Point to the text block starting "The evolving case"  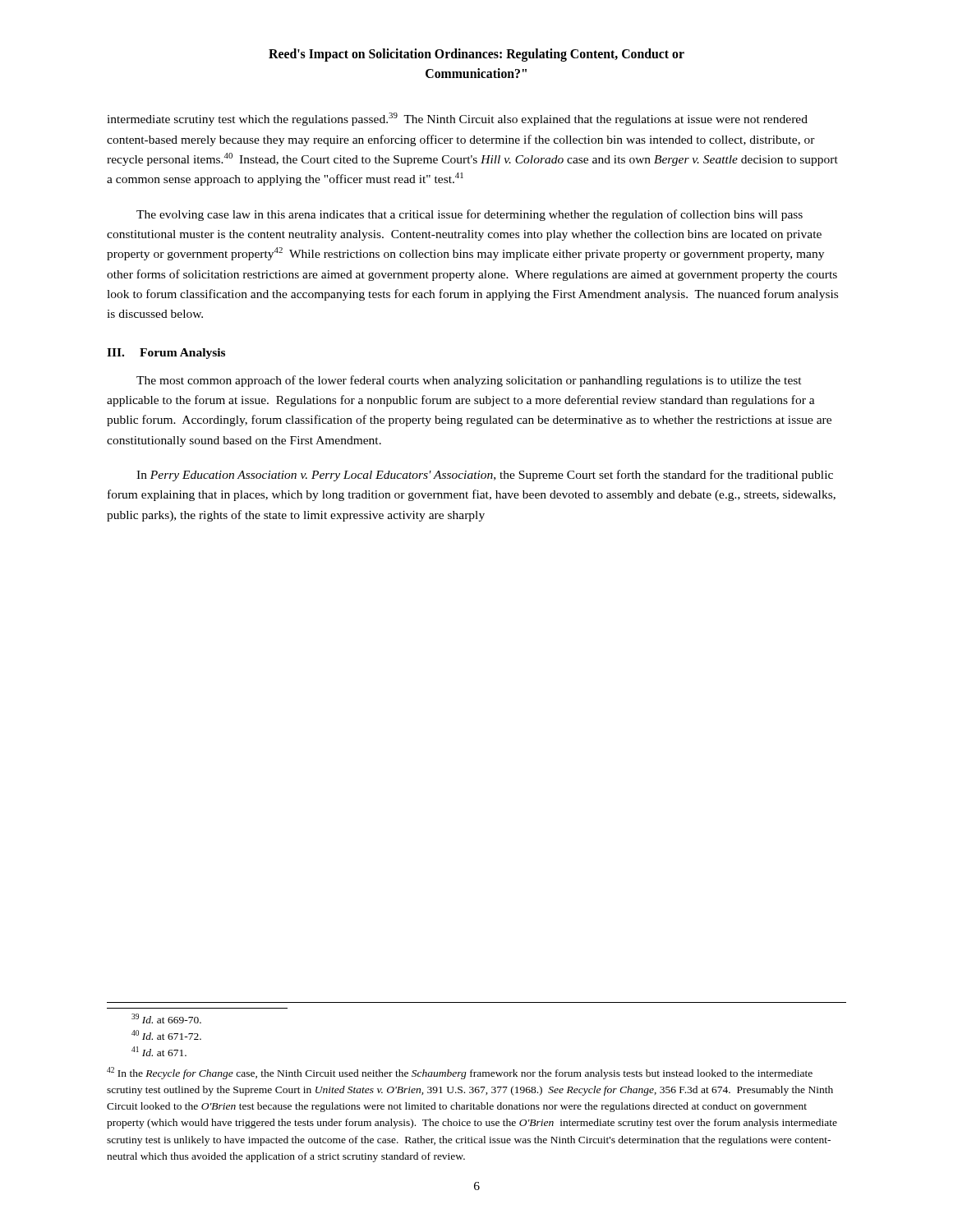pos(473,264)
